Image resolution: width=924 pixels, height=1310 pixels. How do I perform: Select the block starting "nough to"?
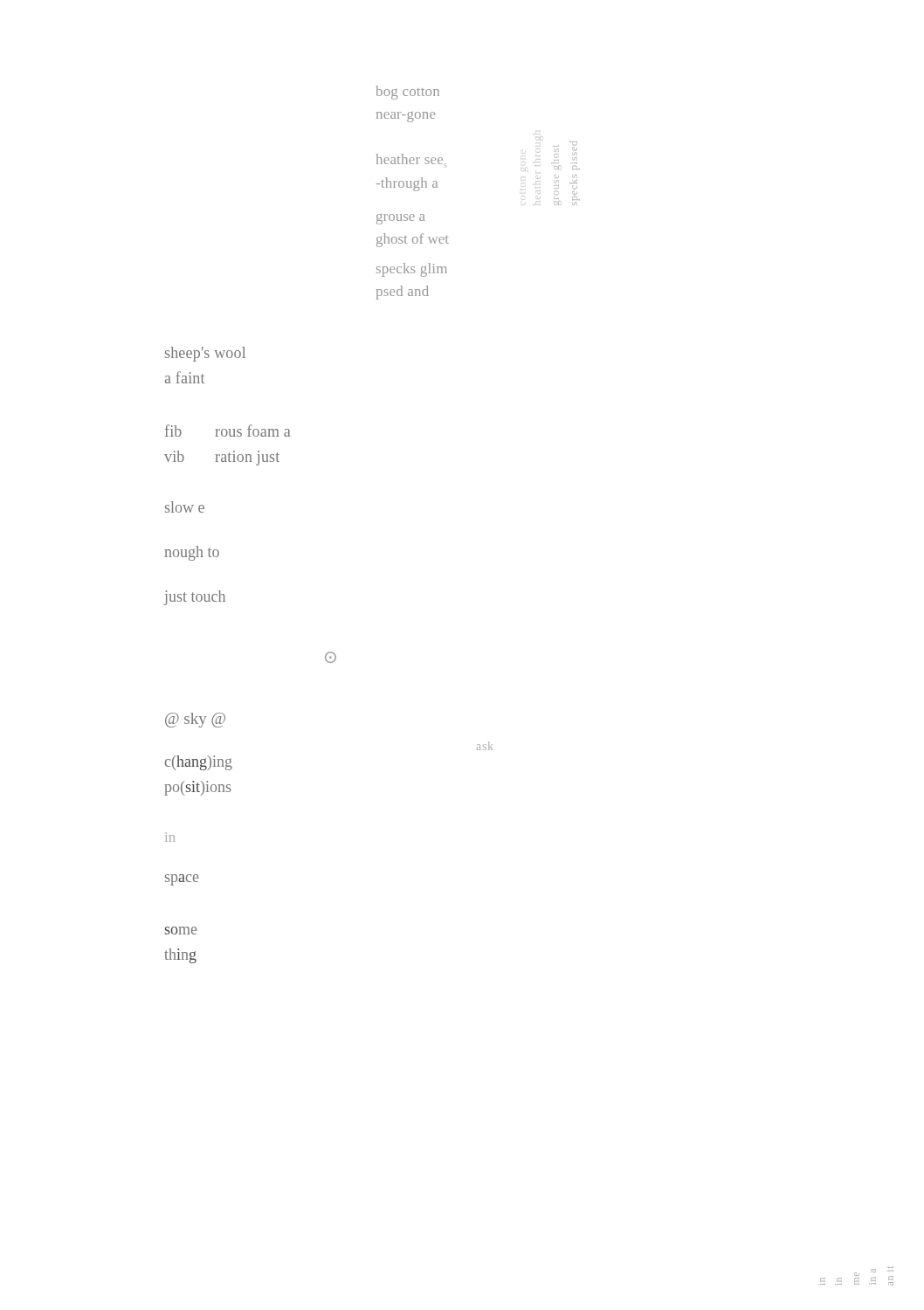coord(192,552)
